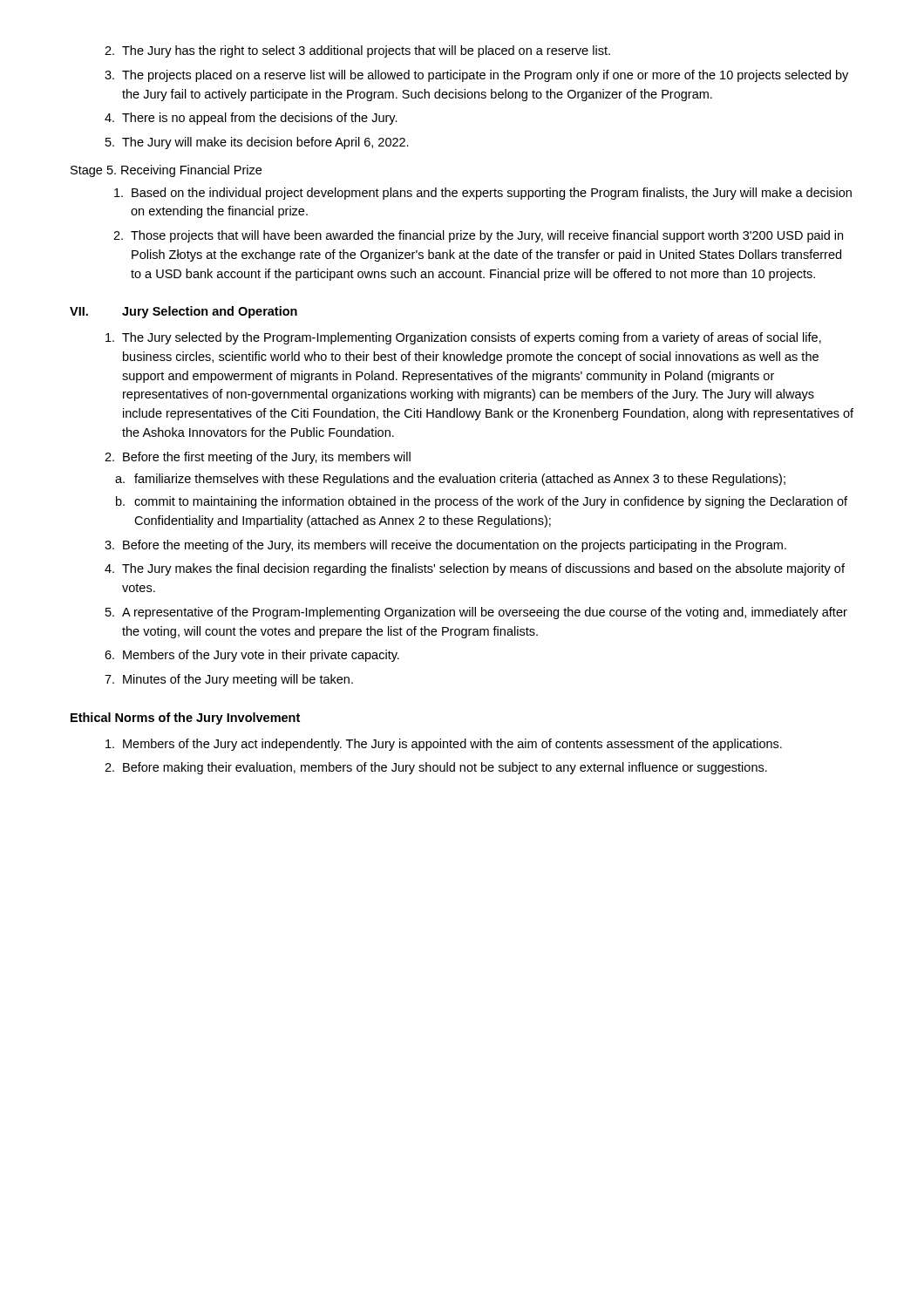Find the block on this page that starts "a. familiarize themselves"
Viewport: 924px width, 1308px height.
tap(485, 480)
